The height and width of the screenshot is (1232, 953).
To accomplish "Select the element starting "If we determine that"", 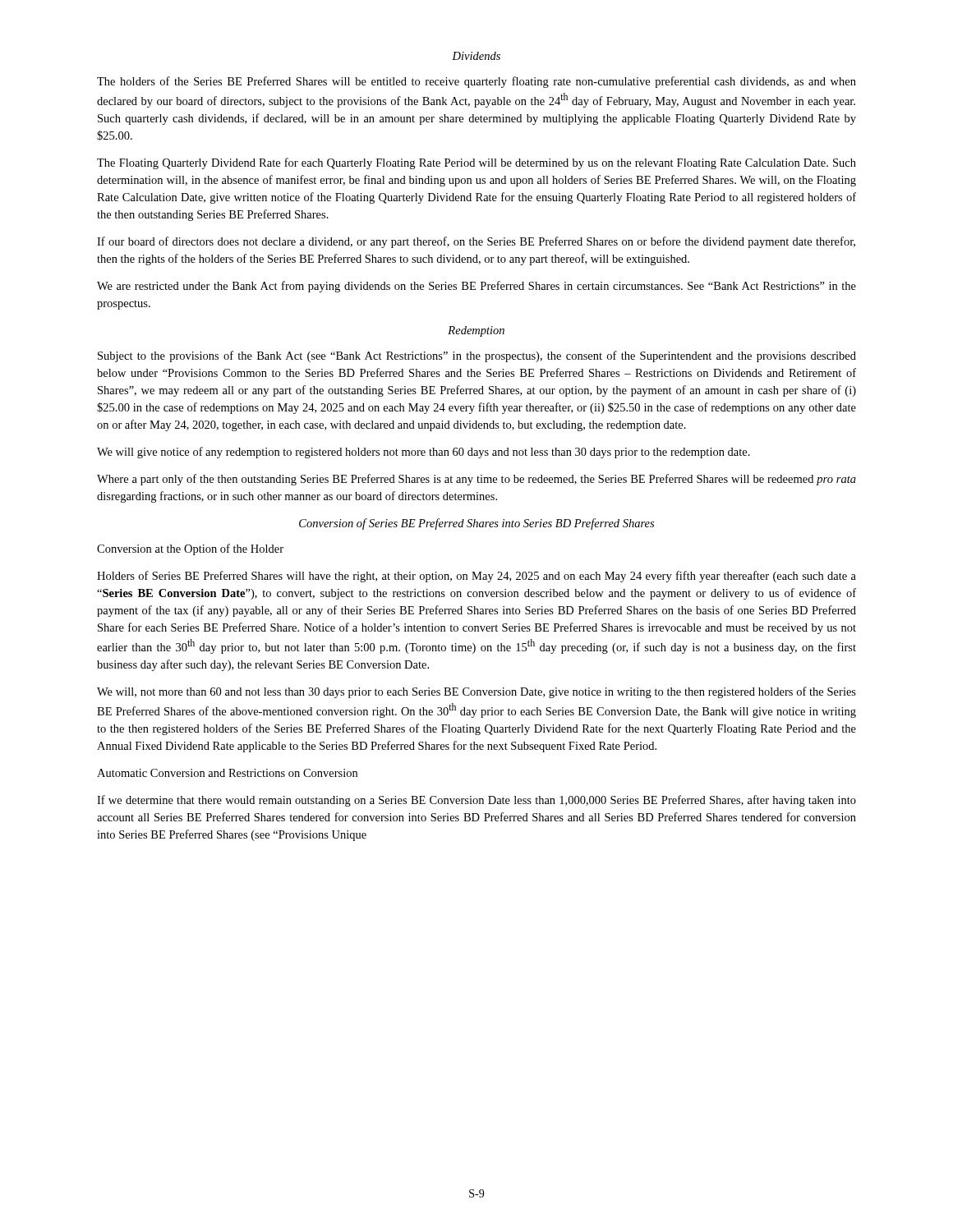I will tap(476, 817).
